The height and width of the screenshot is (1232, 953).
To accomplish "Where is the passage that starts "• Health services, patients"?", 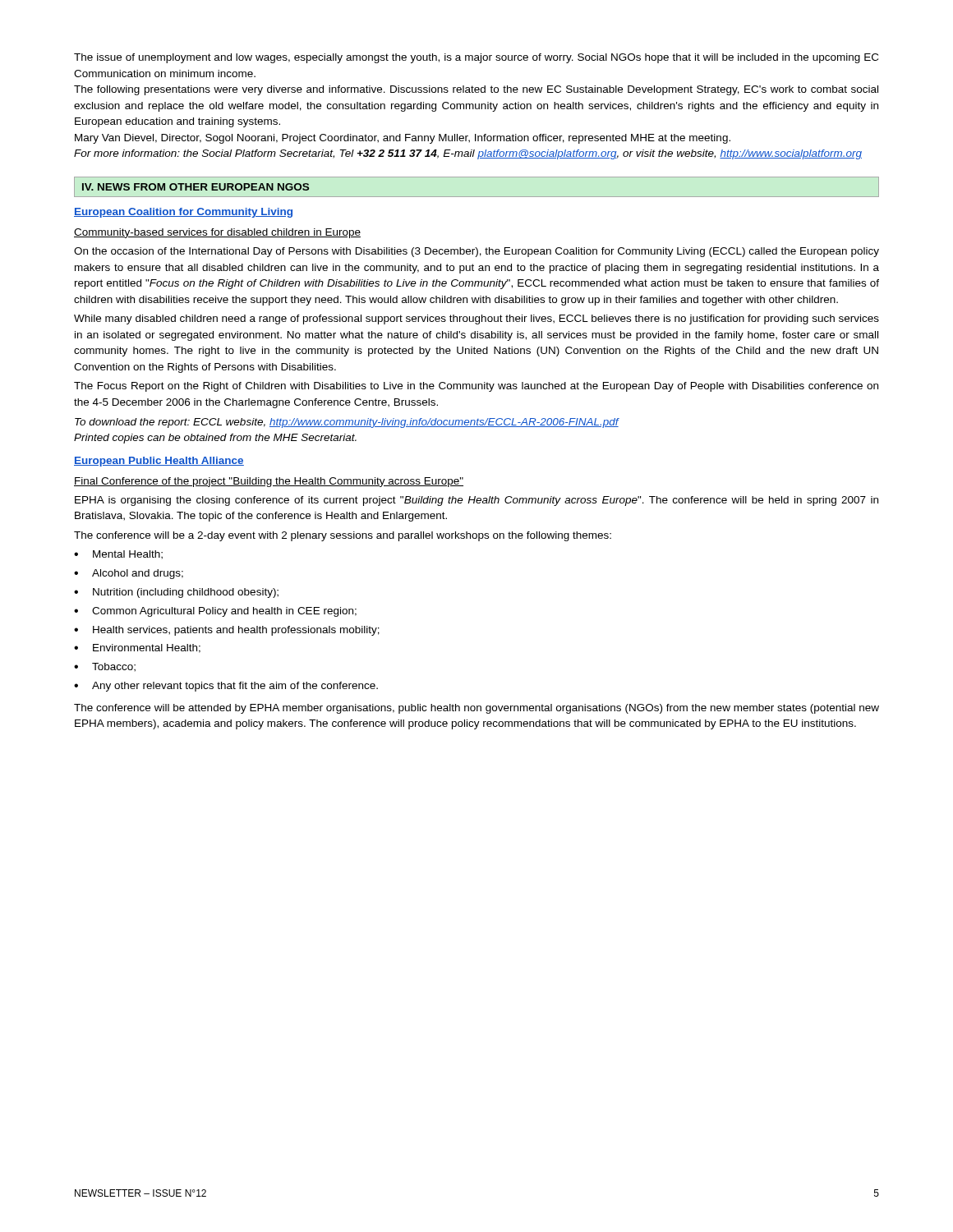I will [x=227, y=631].
